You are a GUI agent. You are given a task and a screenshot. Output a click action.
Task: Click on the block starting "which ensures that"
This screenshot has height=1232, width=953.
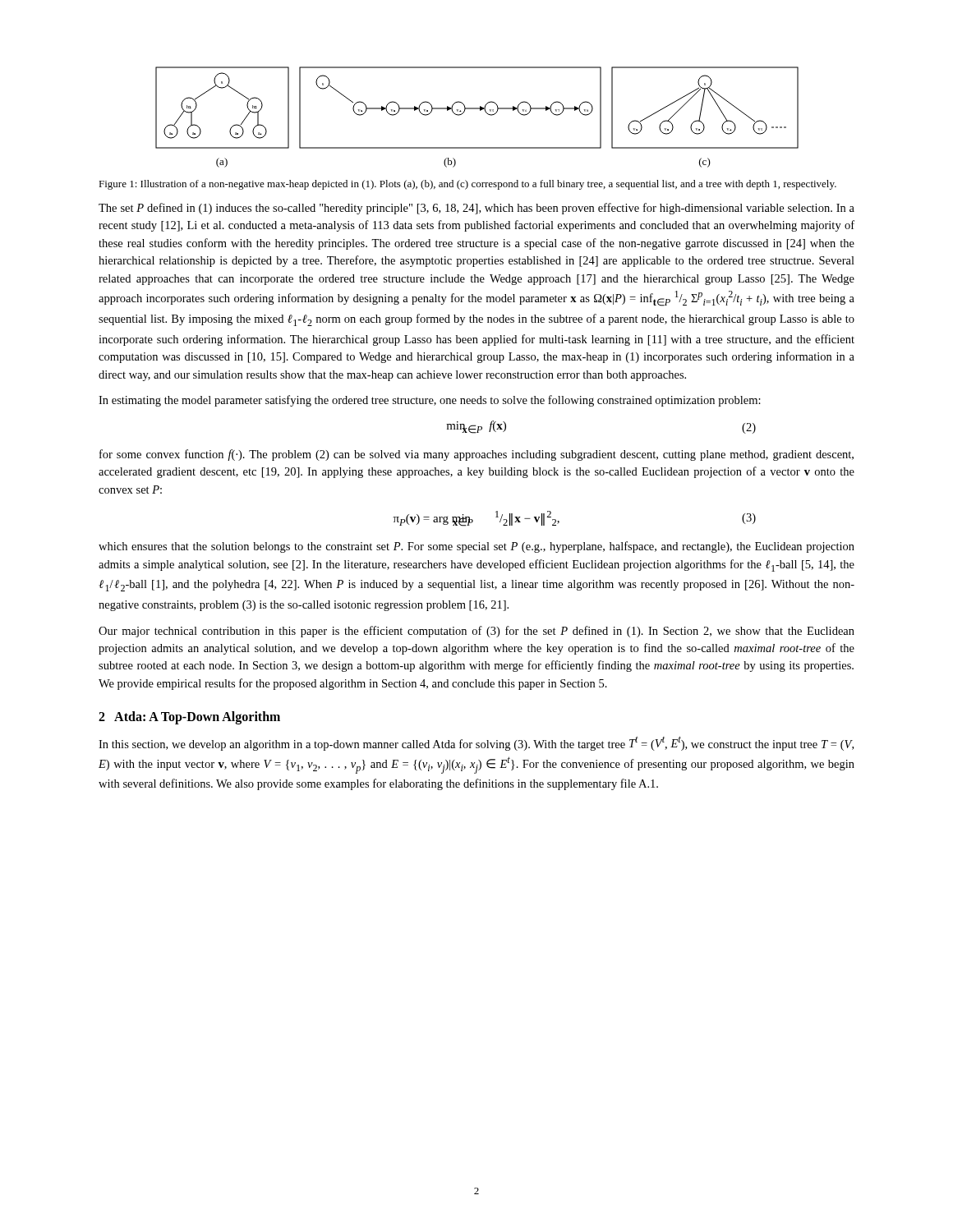tap(476, 575)
